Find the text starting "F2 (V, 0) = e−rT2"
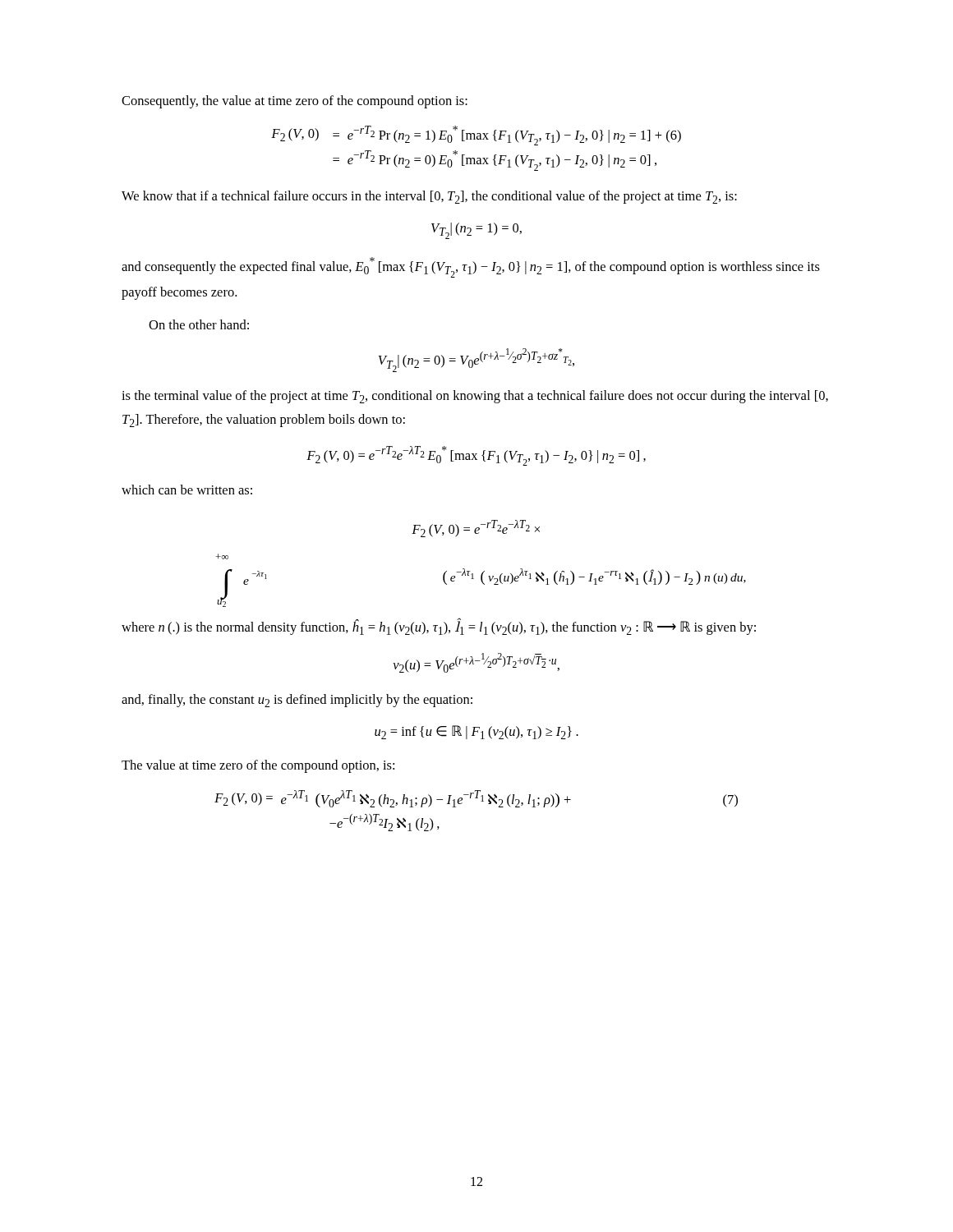 [476, 148]
